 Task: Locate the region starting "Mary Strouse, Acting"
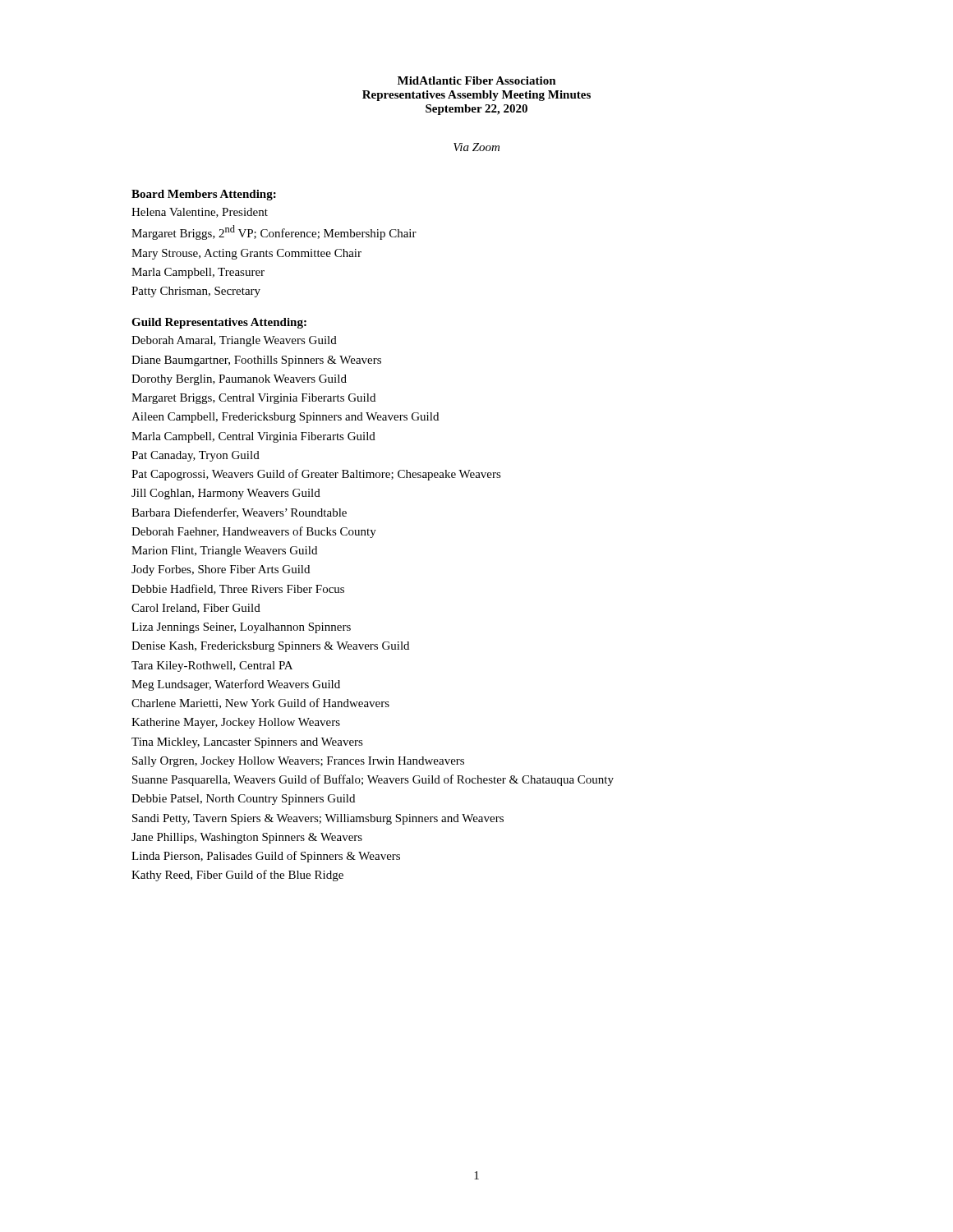246,253
